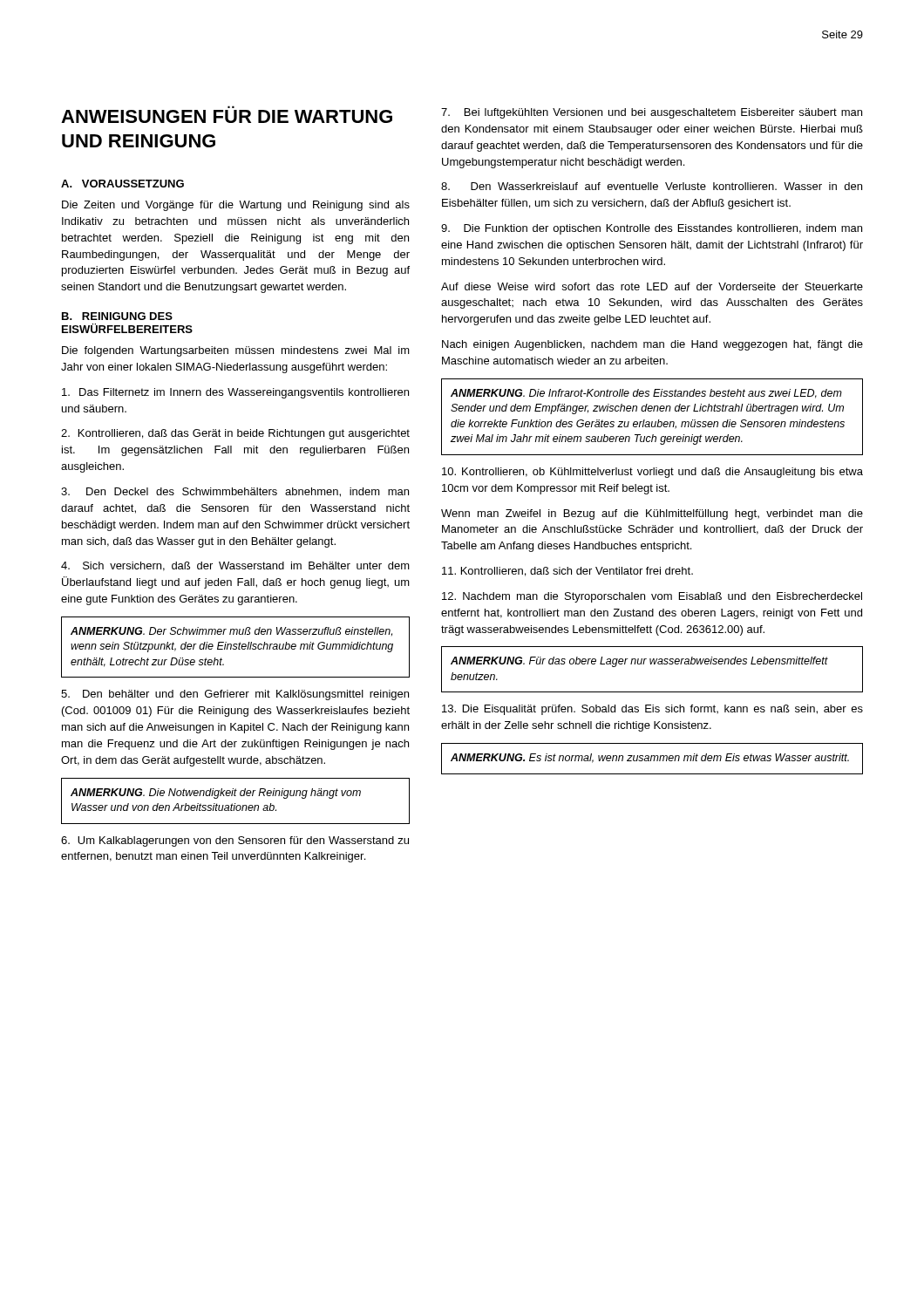
Task: Find the block on this page that starts "ANMERKUNG. Es ist"
Action: [x=652, y=759]
